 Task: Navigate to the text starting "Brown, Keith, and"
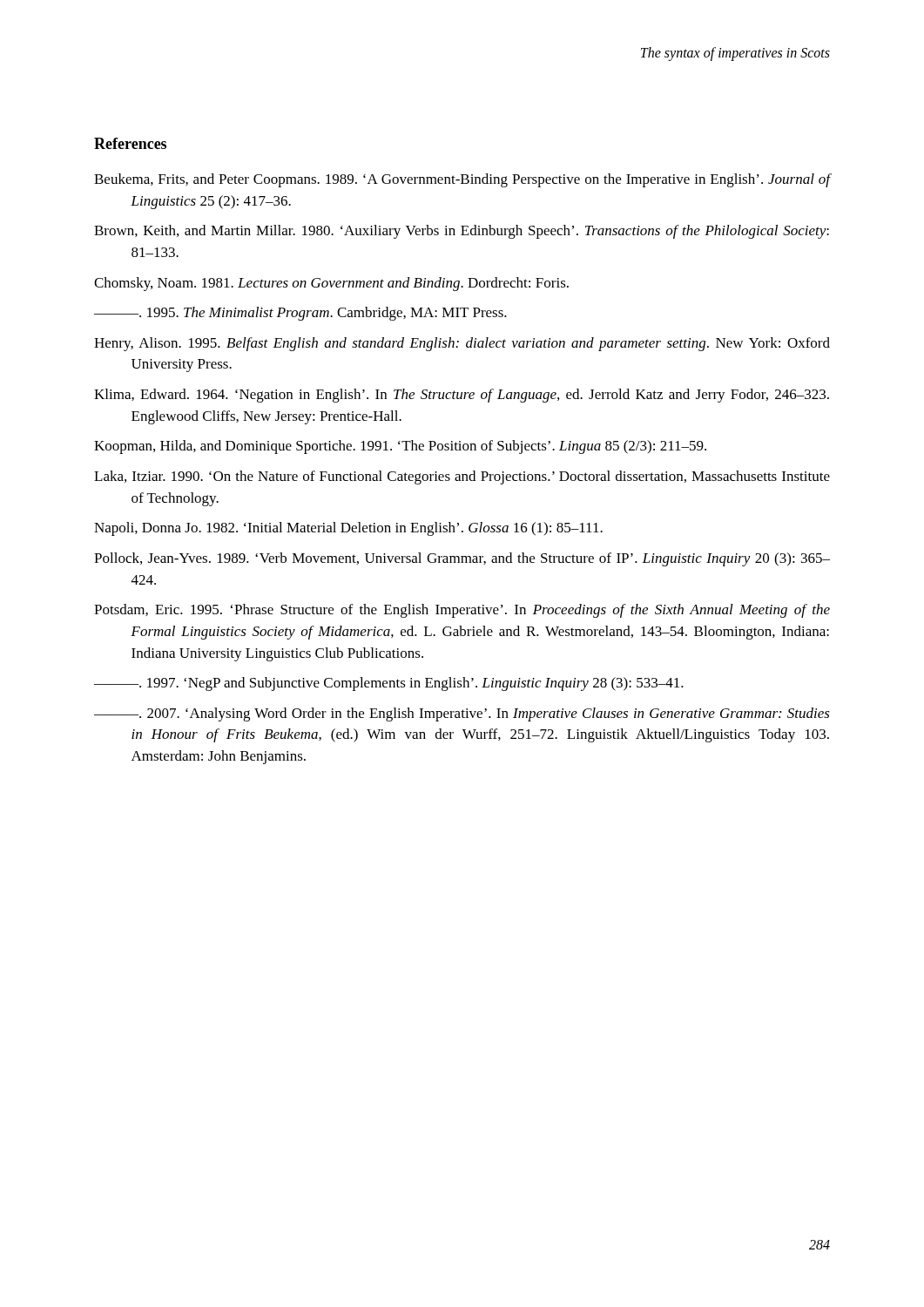(x=462, y=241)
